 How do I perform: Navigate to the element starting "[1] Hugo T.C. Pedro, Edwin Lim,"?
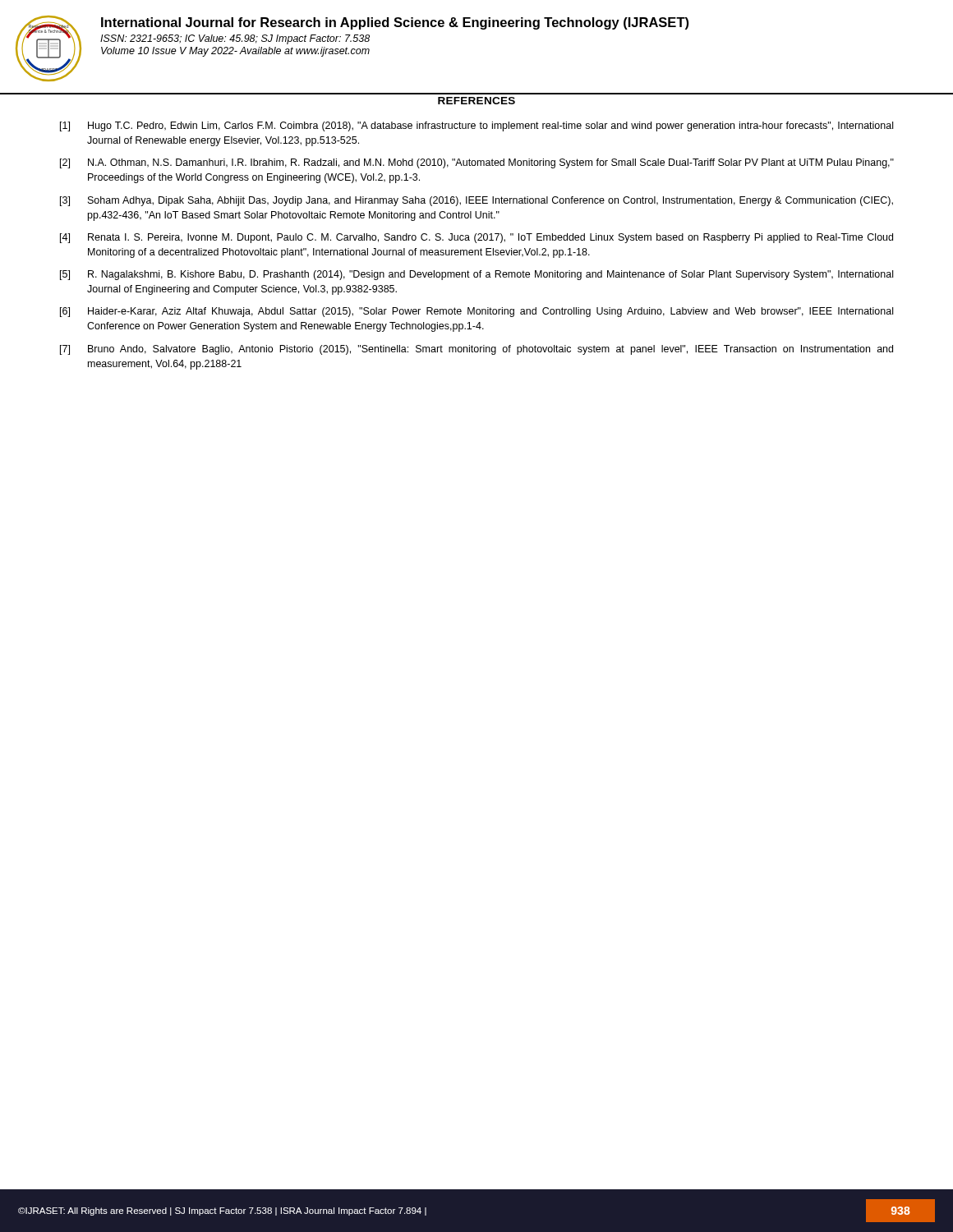476,133
